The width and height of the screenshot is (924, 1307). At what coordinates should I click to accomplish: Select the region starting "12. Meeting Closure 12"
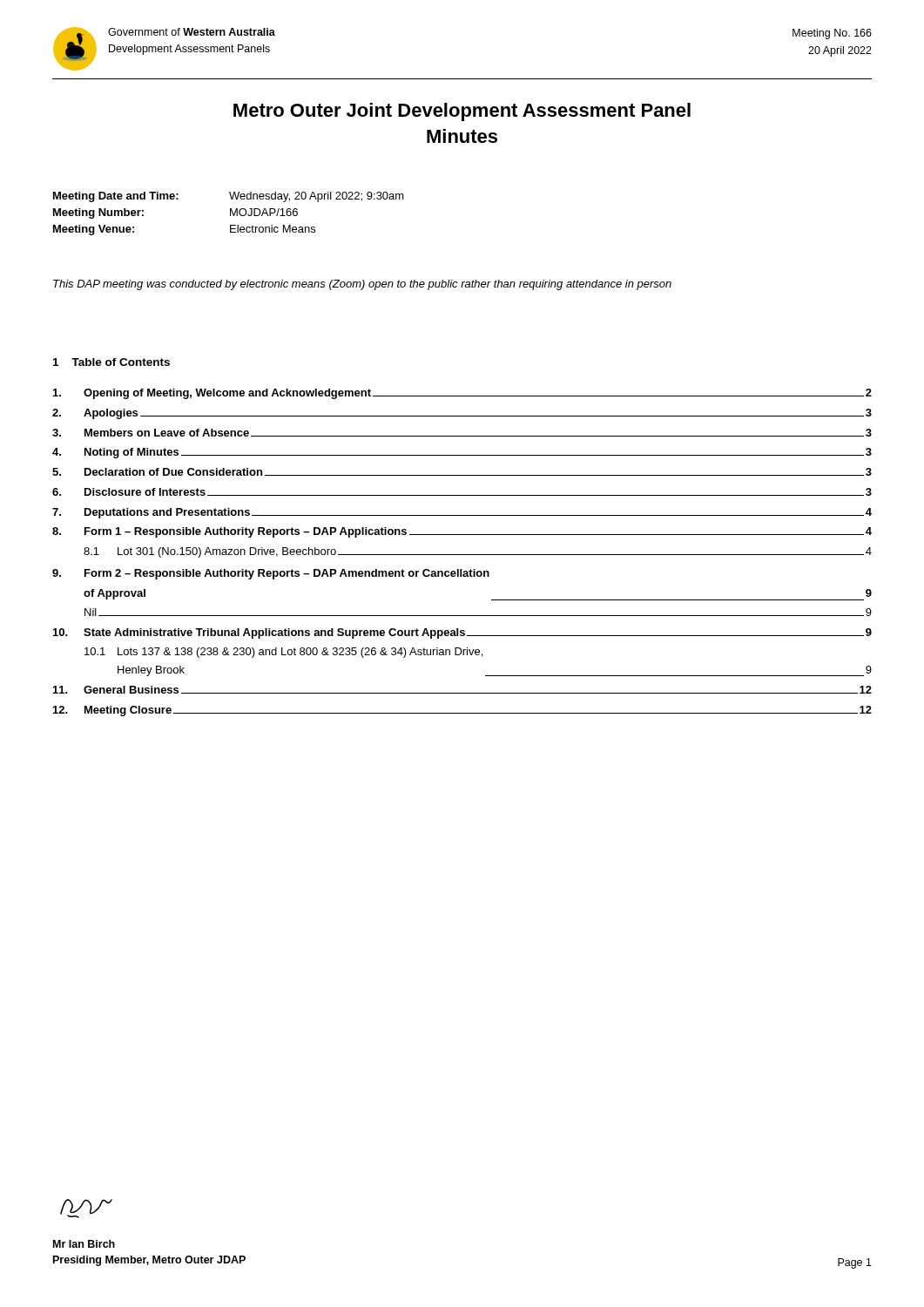[462, 711]
